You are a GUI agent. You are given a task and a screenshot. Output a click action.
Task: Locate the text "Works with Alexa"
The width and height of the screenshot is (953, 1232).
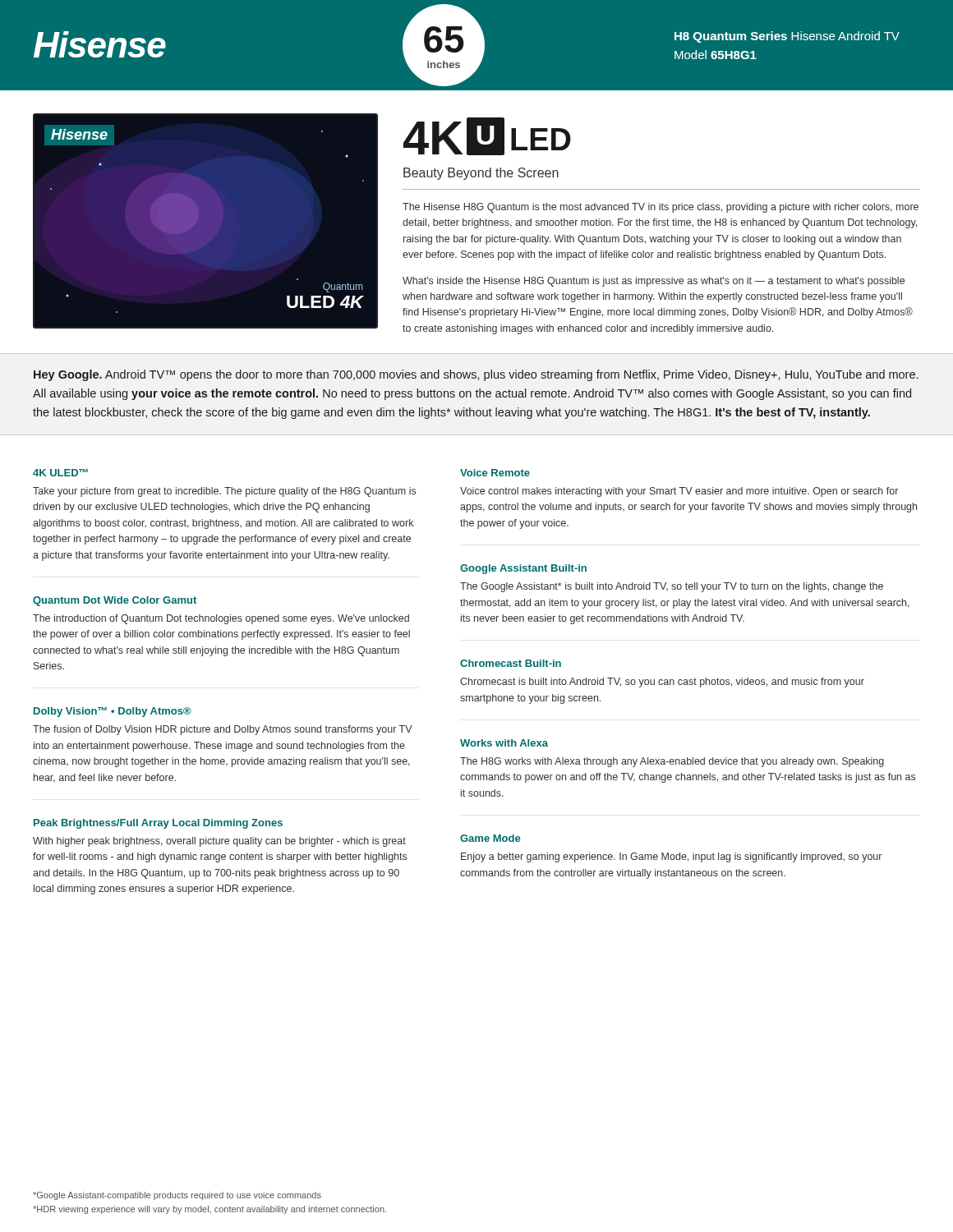click(504, 743)
